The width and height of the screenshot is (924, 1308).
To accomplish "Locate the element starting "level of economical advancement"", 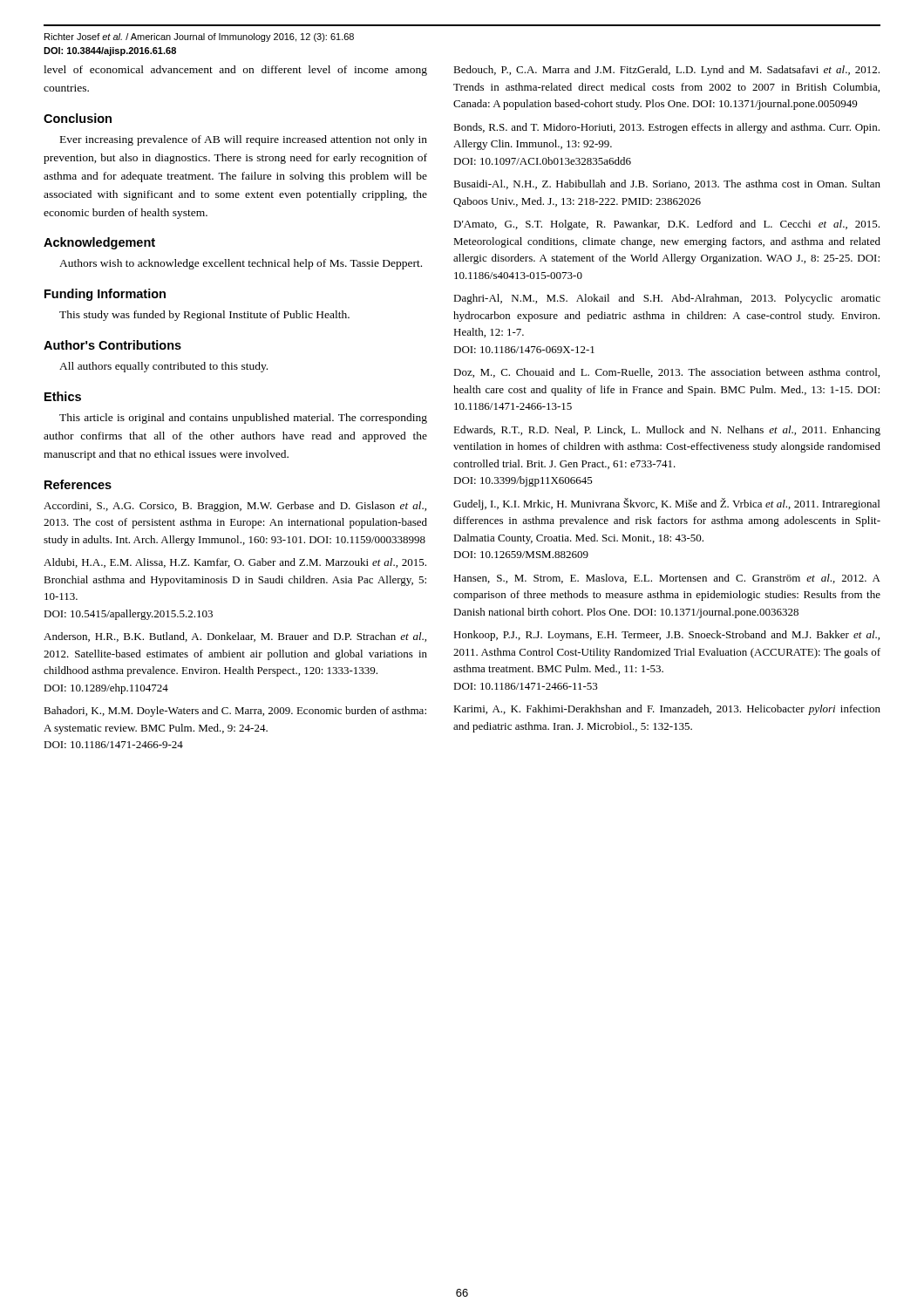I will [235, 78].
